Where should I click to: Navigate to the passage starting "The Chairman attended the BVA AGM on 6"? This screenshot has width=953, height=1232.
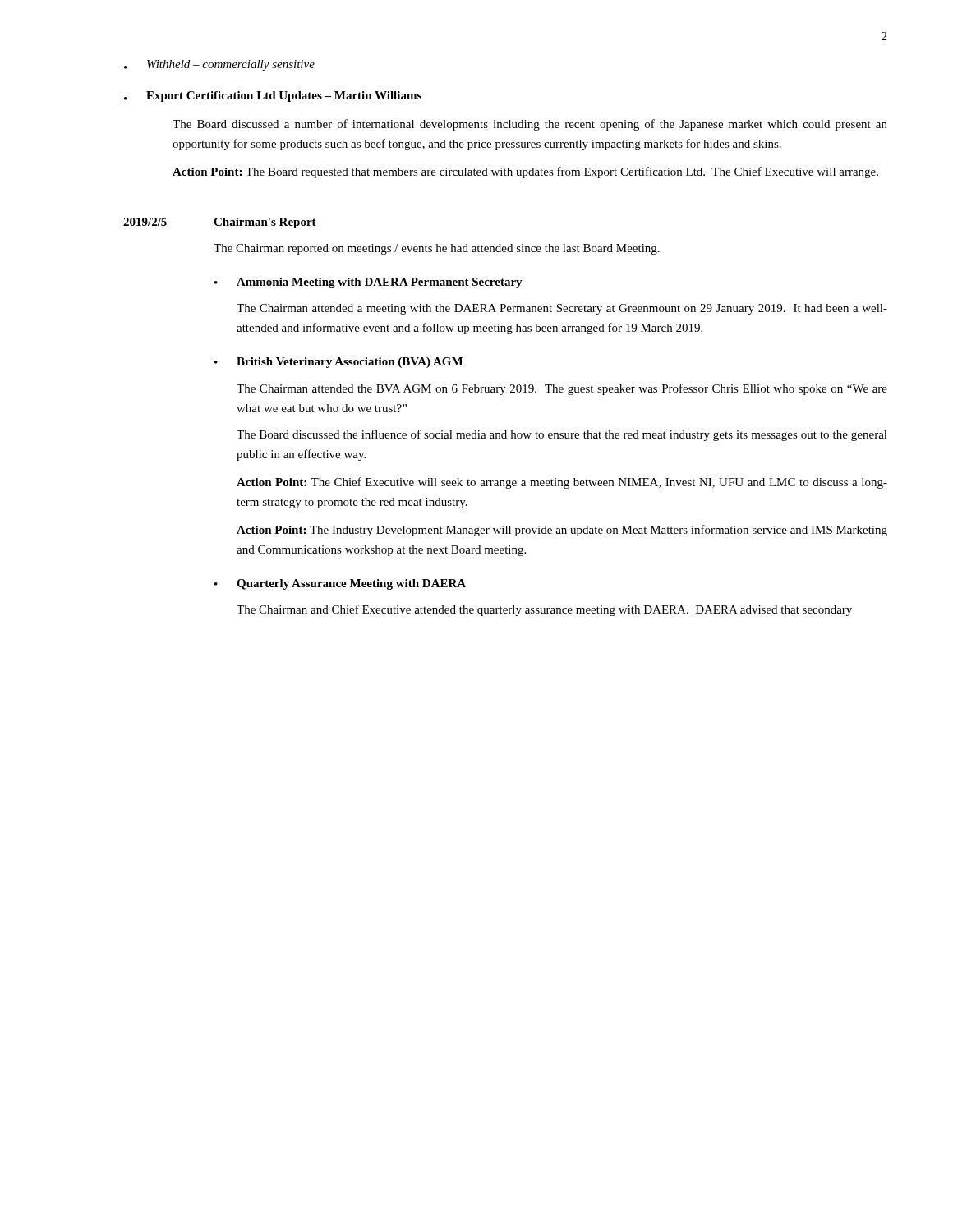pyautogui.click(x=562, y=398)
